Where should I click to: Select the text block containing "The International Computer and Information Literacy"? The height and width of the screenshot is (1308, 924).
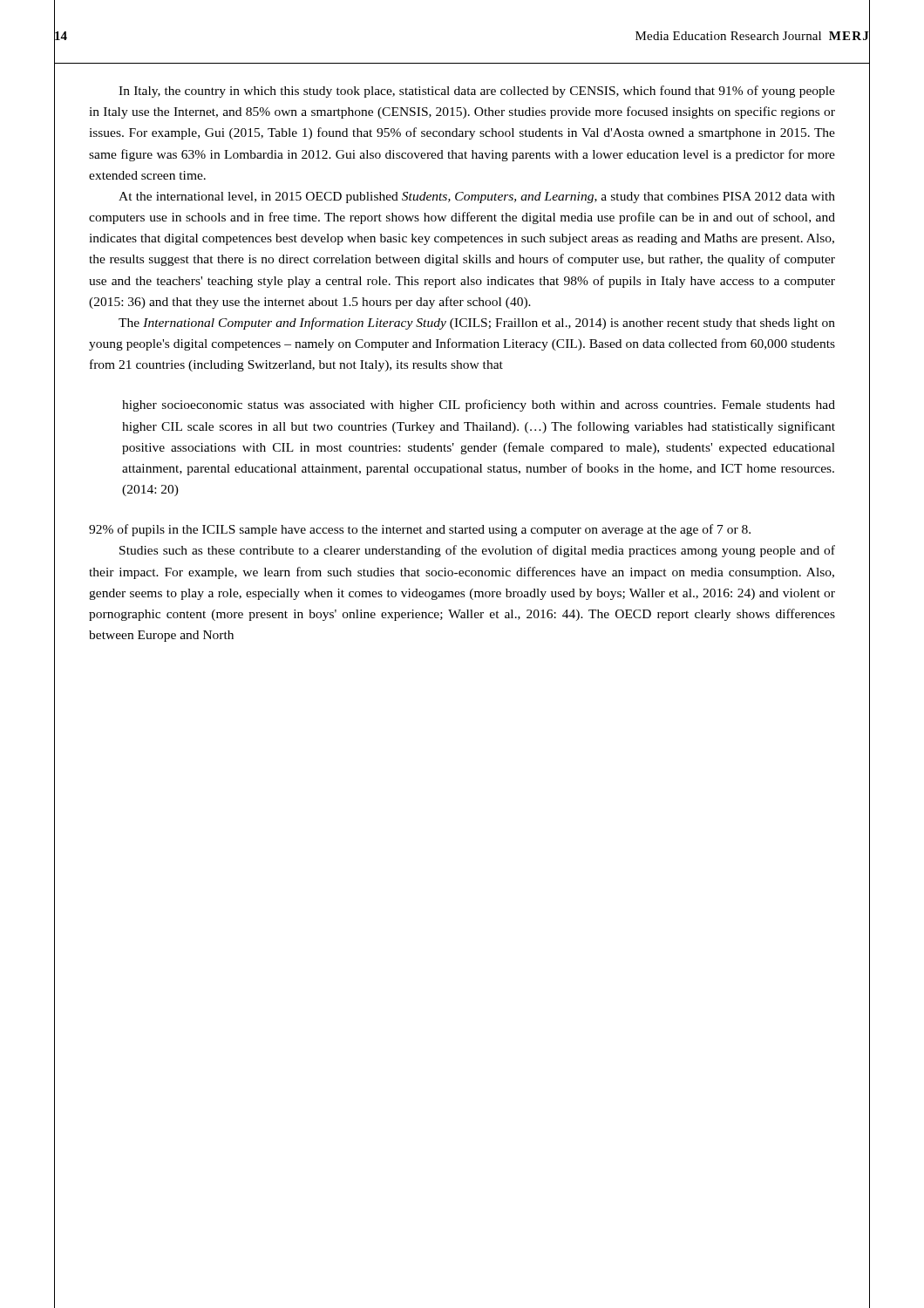[462, 344]
